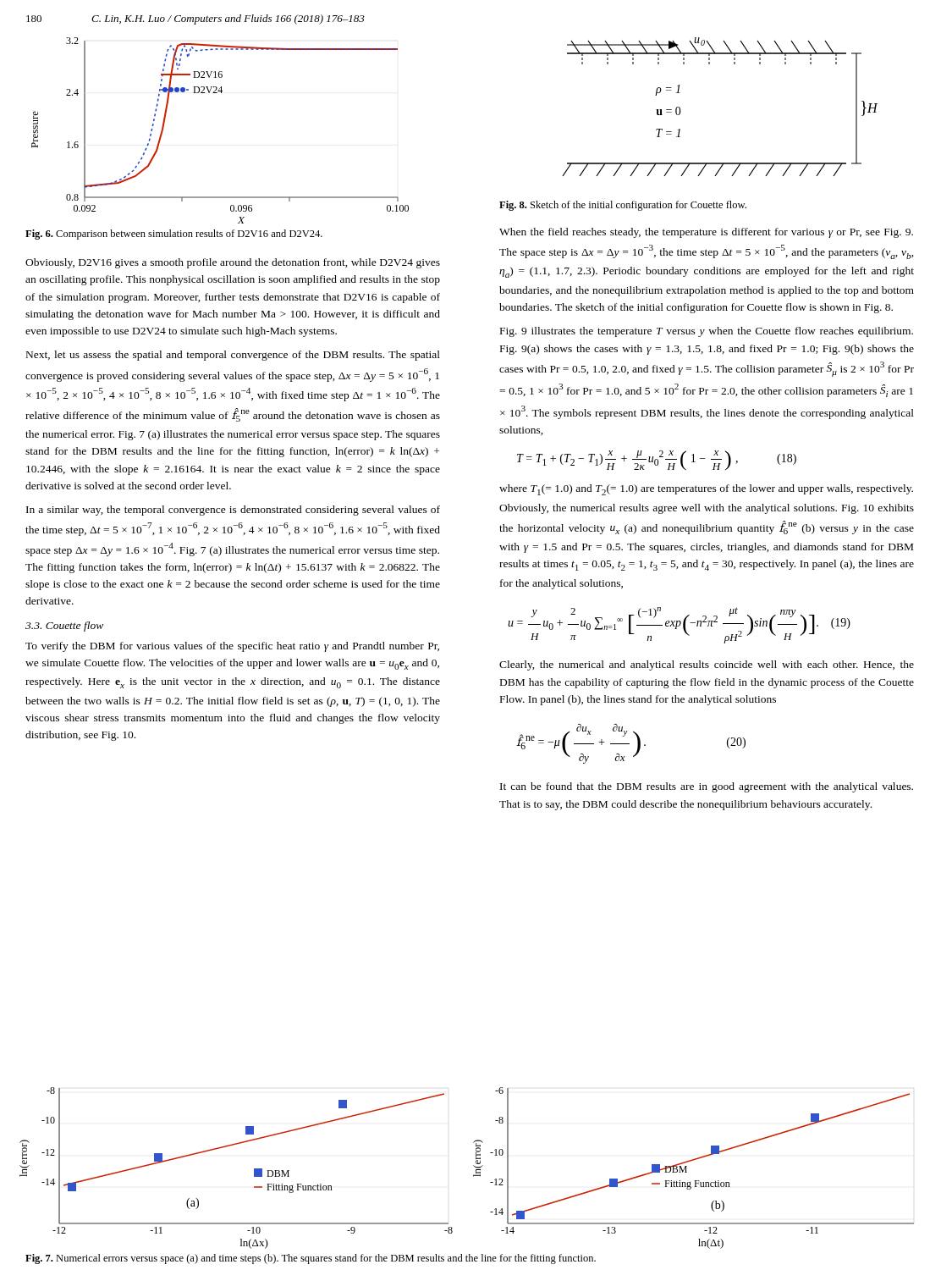
Task: Select the block starting "Fig. 8. Sketch of the initial configuration for"
Action: pyautogui.click(x=623, y=205)
